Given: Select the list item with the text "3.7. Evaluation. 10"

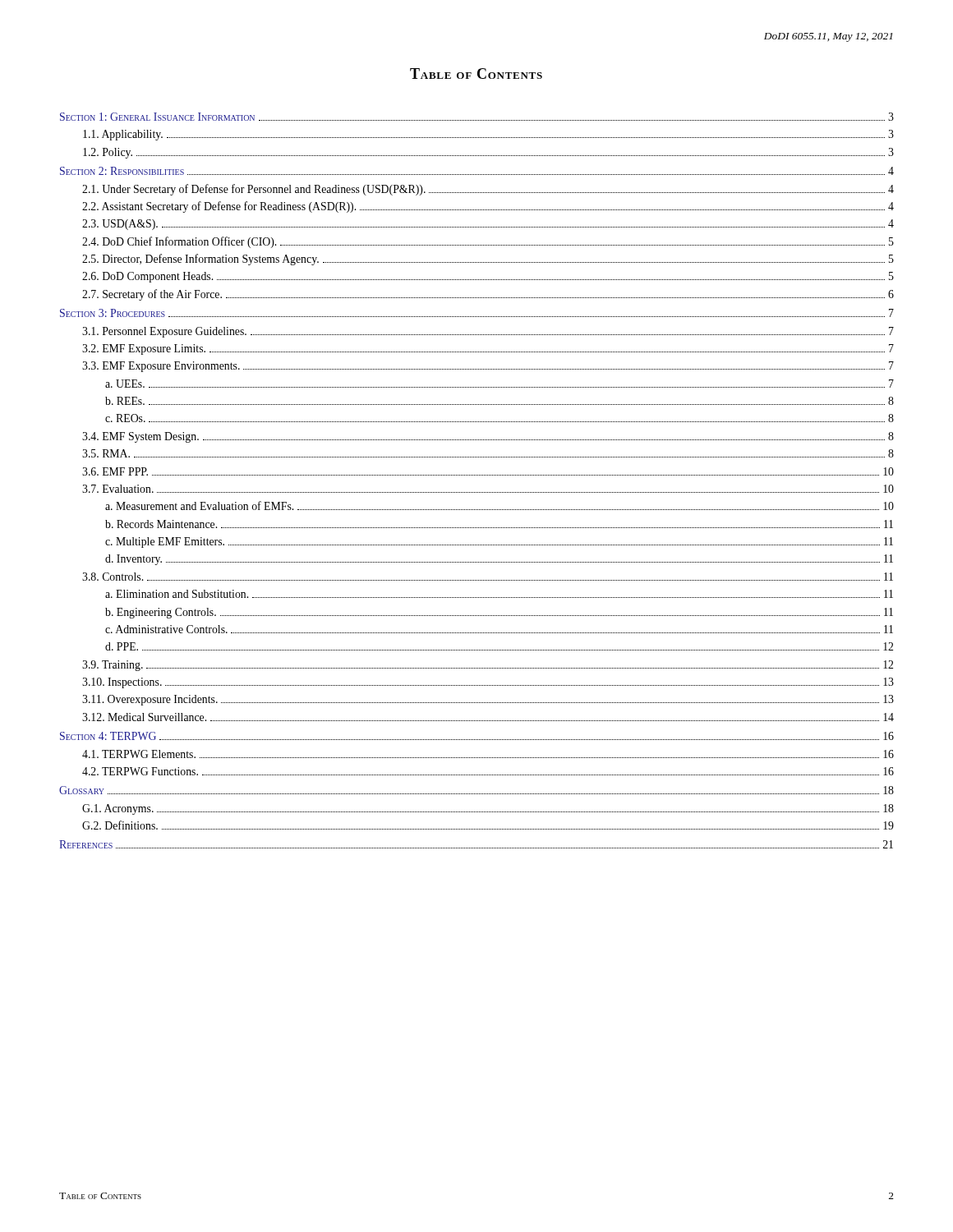Looking at the screenshot, I should point(488,489).
